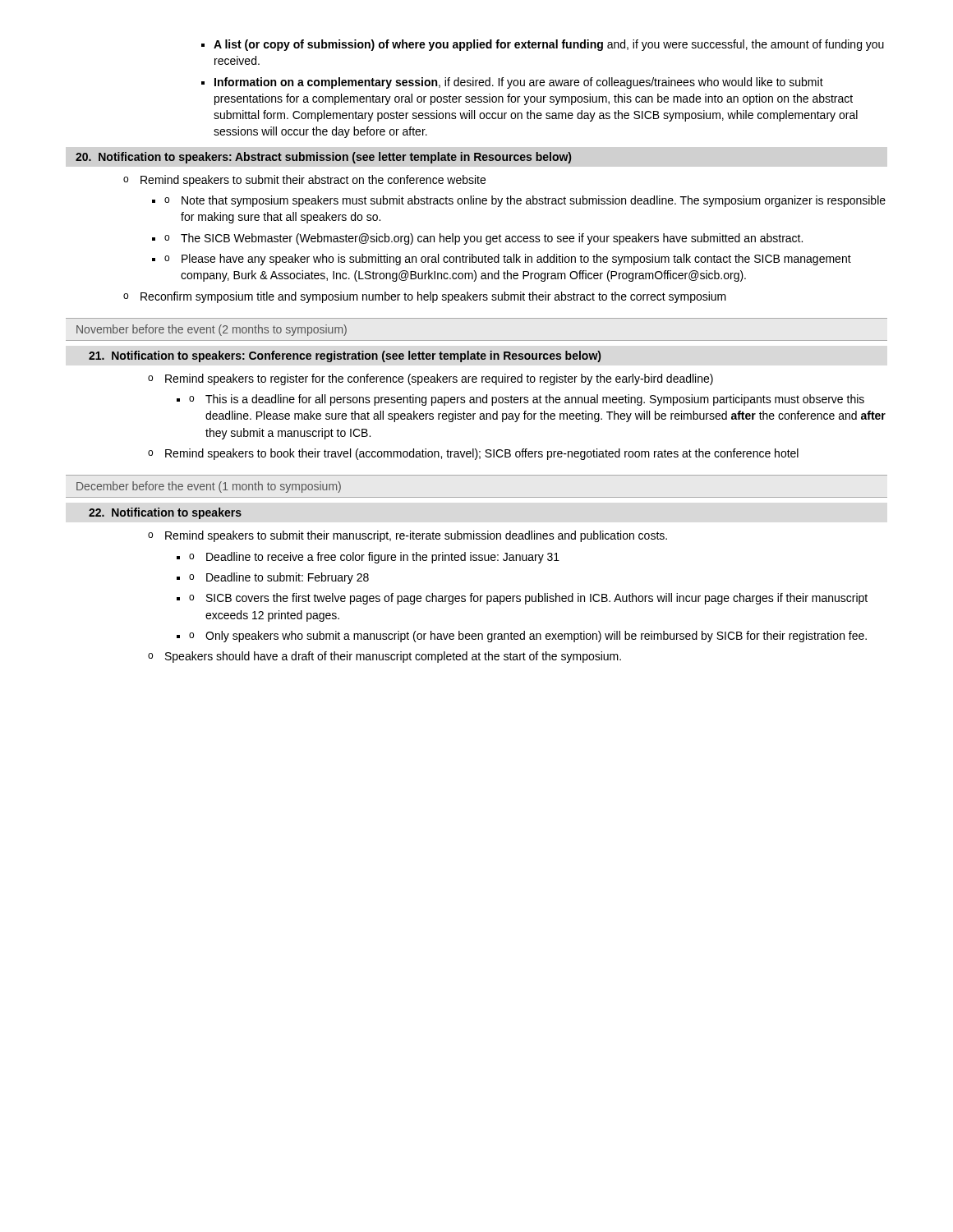Locate the text "Deadline to submit: February 28"
The image size is (953, 1232).
click(x=287, y=577)
